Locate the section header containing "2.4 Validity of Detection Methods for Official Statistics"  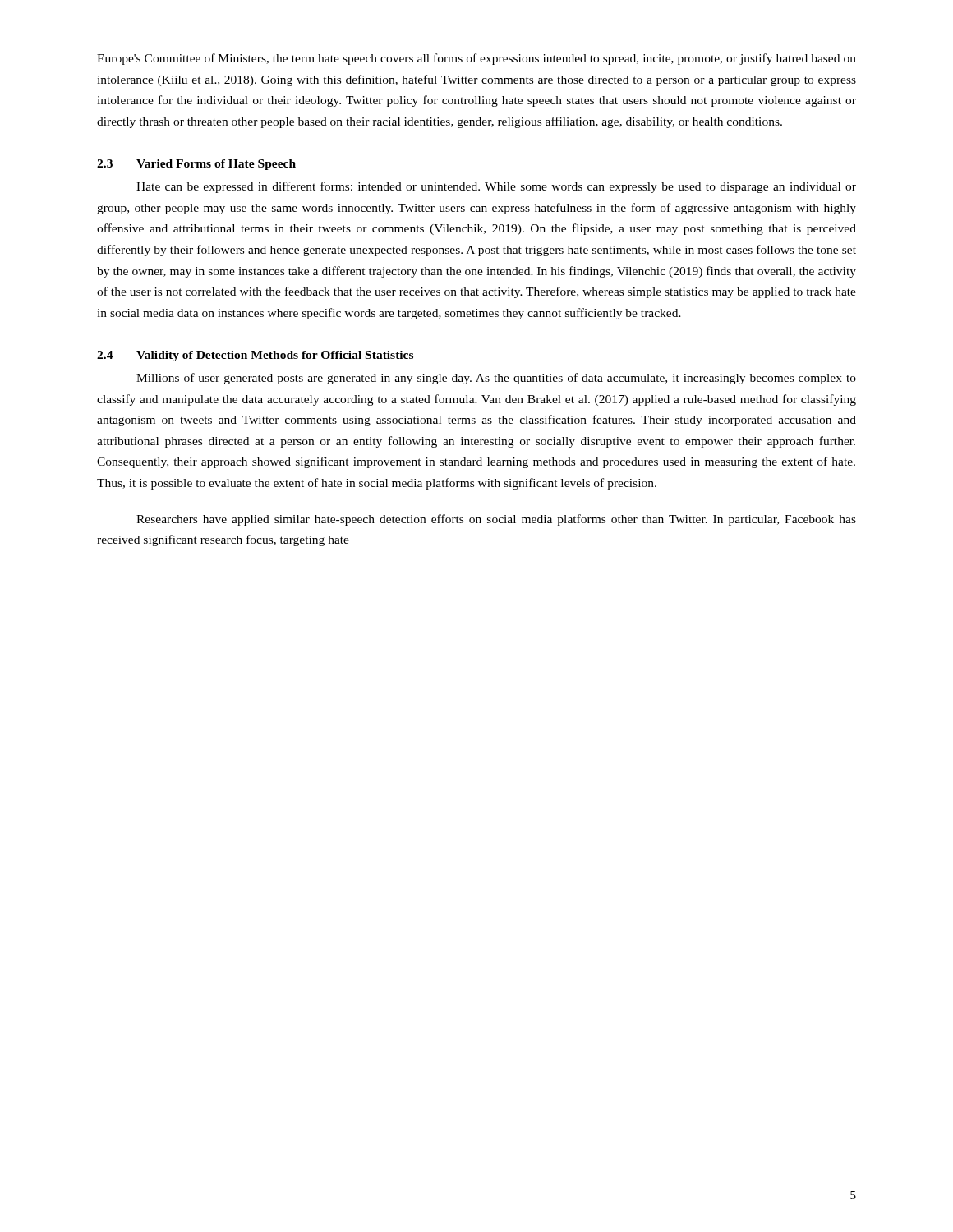(x=255, y=355)
